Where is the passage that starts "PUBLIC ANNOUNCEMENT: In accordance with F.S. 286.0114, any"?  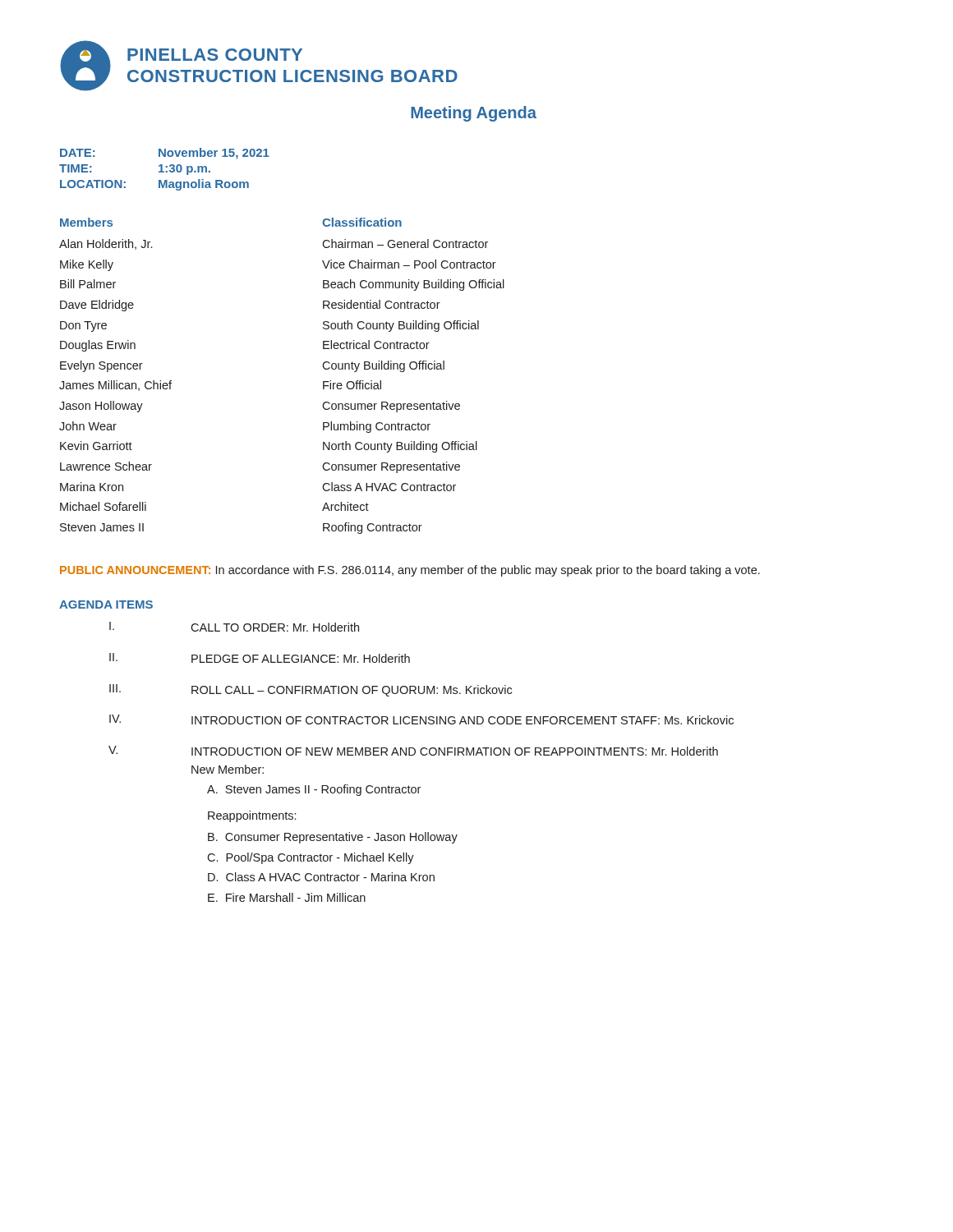tap(410, 570)
